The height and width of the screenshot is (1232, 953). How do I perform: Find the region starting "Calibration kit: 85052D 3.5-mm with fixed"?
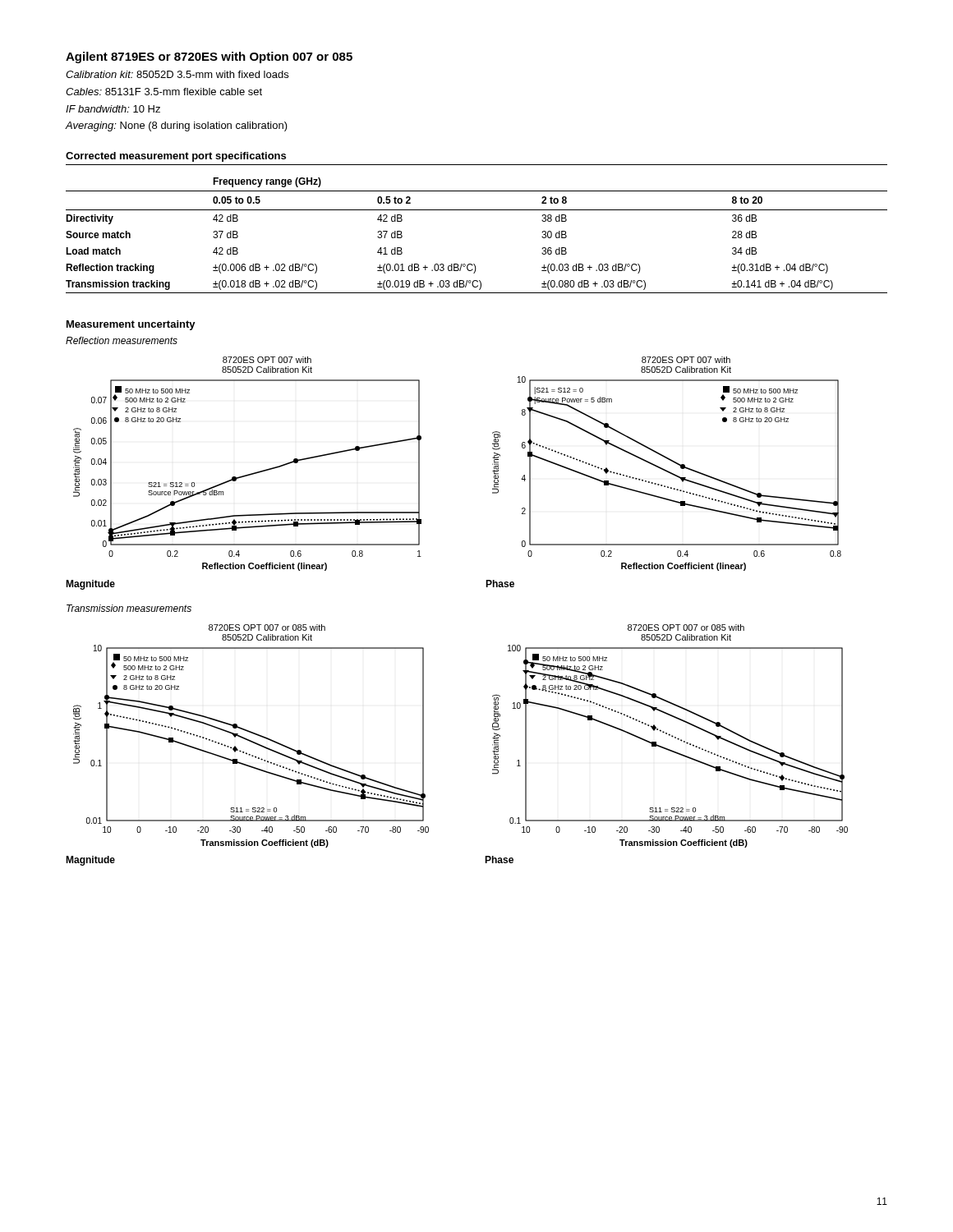click(x=177, y=100)
